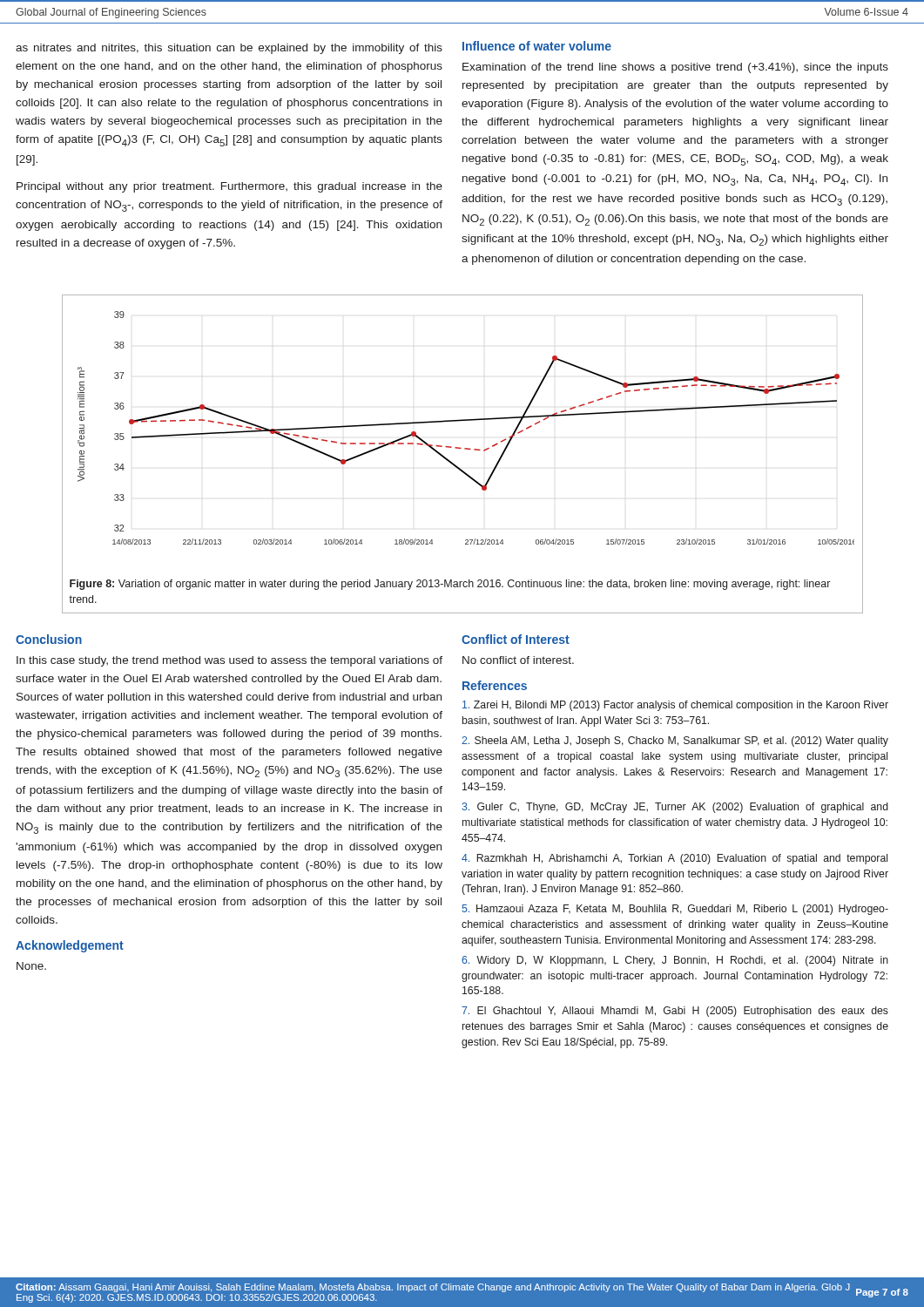Find the text starting "No conflict of interest."
Viewport: 924px width, 1307px height.
(x=518, y=660)
